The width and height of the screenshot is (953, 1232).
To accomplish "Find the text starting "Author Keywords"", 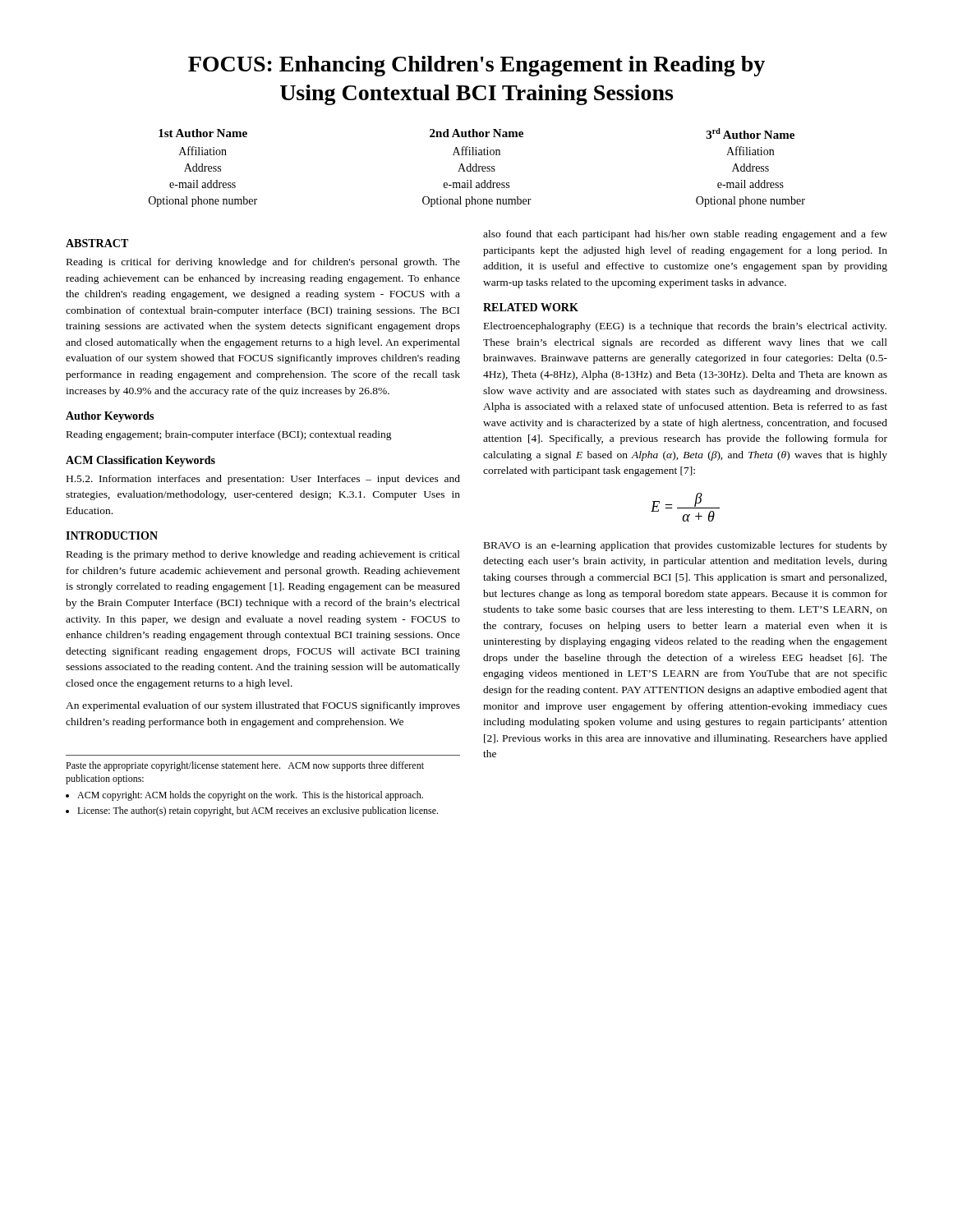I will coord(110,416).
